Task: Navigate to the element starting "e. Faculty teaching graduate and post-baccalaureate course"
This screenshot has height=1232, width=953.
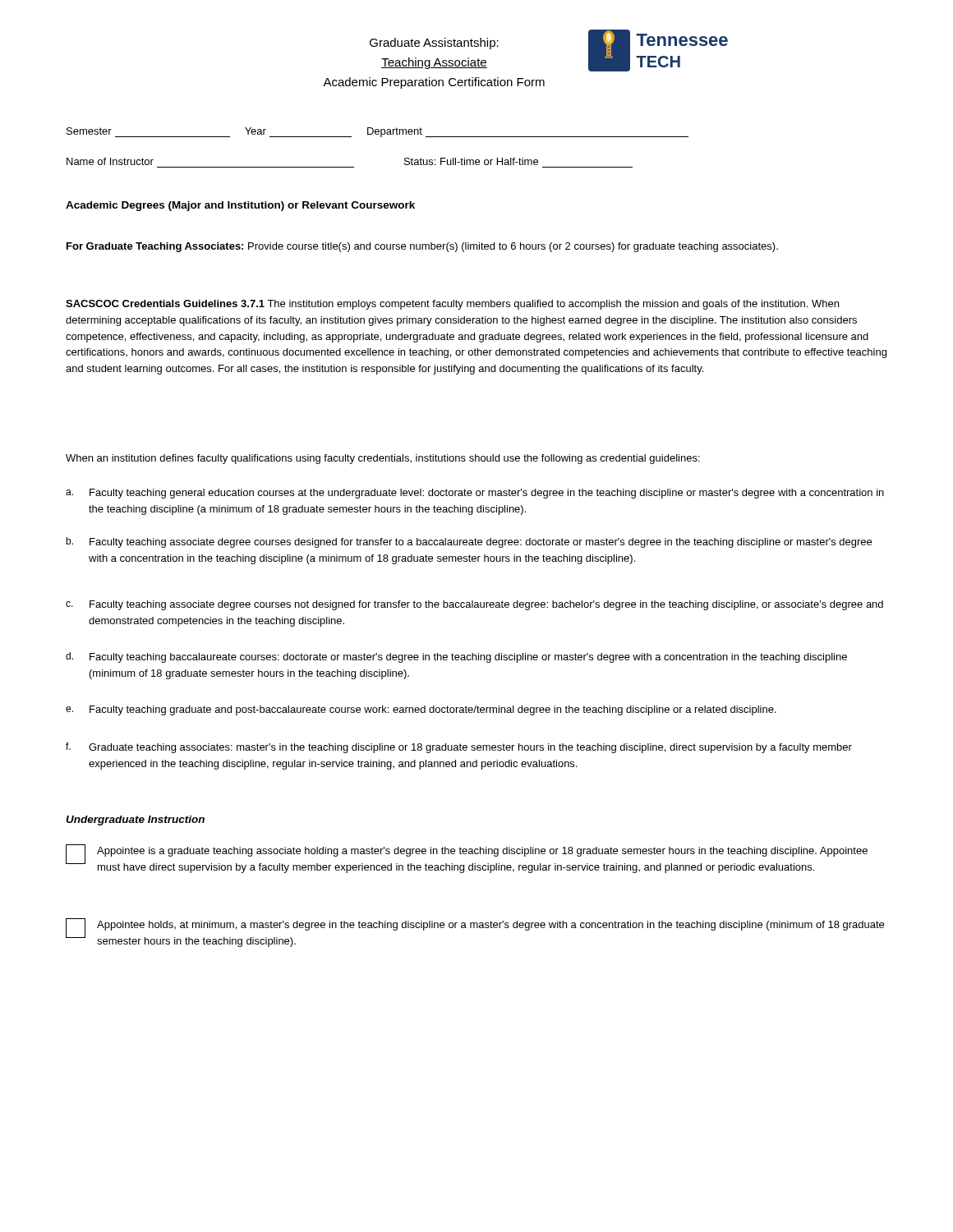Action: (x=476, y=709)
